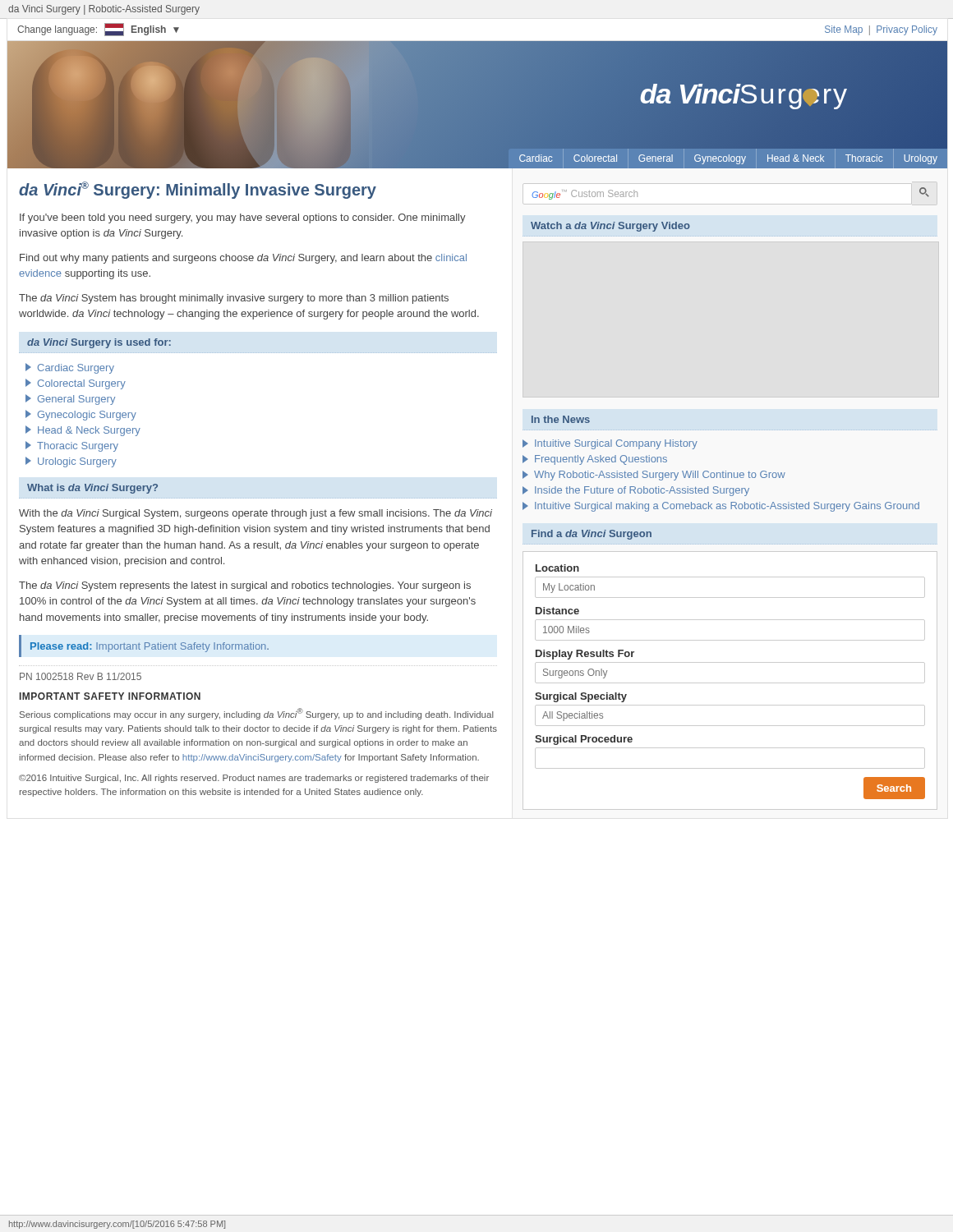Image resolution: width=953 pixels, height=1232 pixels.
Task: Find the block on this page that starts "Find out why many patients and surgeons"
Action: coord(243,265)
